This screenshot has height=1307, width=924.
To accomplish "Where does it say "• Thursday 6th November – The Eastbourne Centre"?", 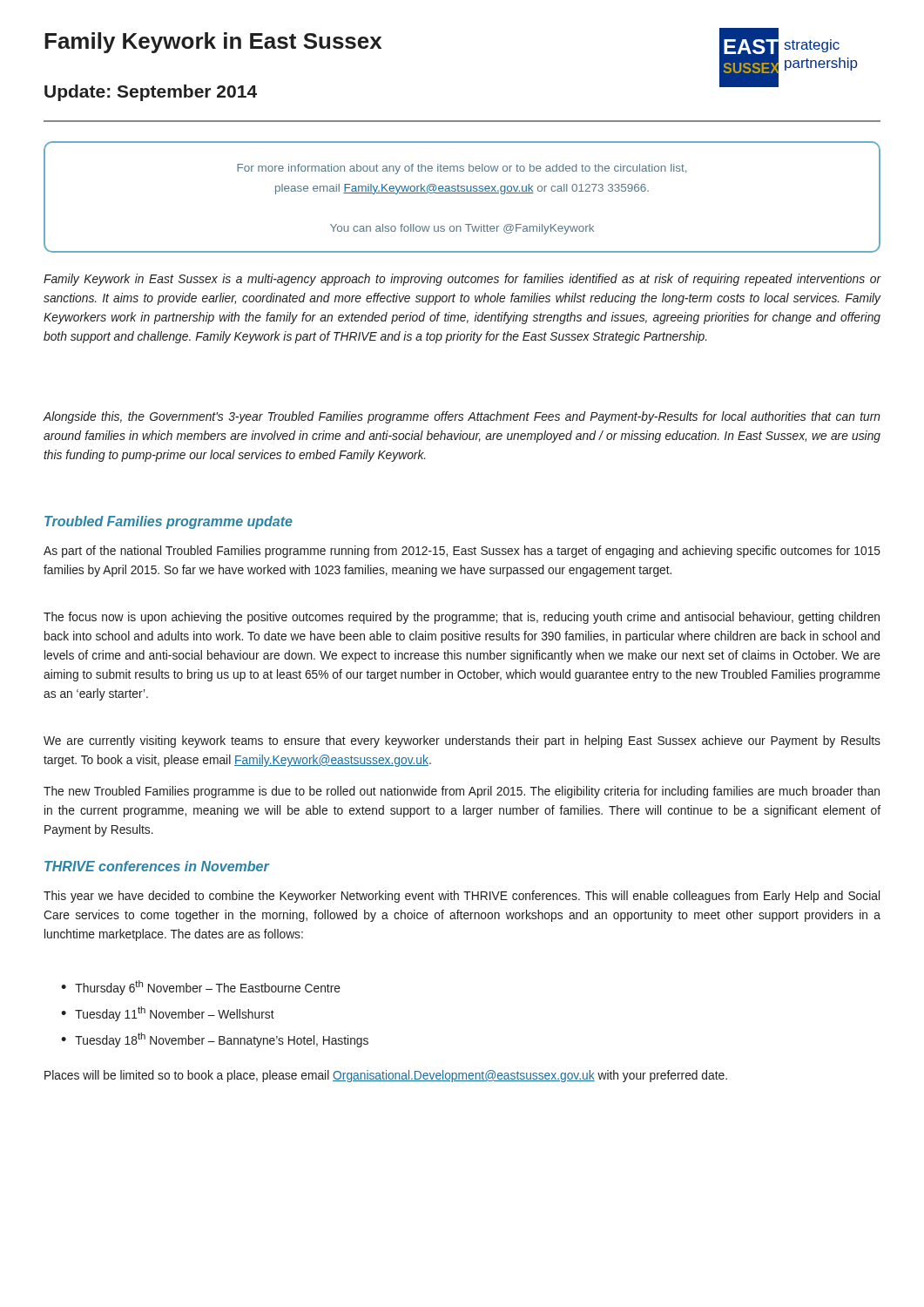I will coord(201,987).
